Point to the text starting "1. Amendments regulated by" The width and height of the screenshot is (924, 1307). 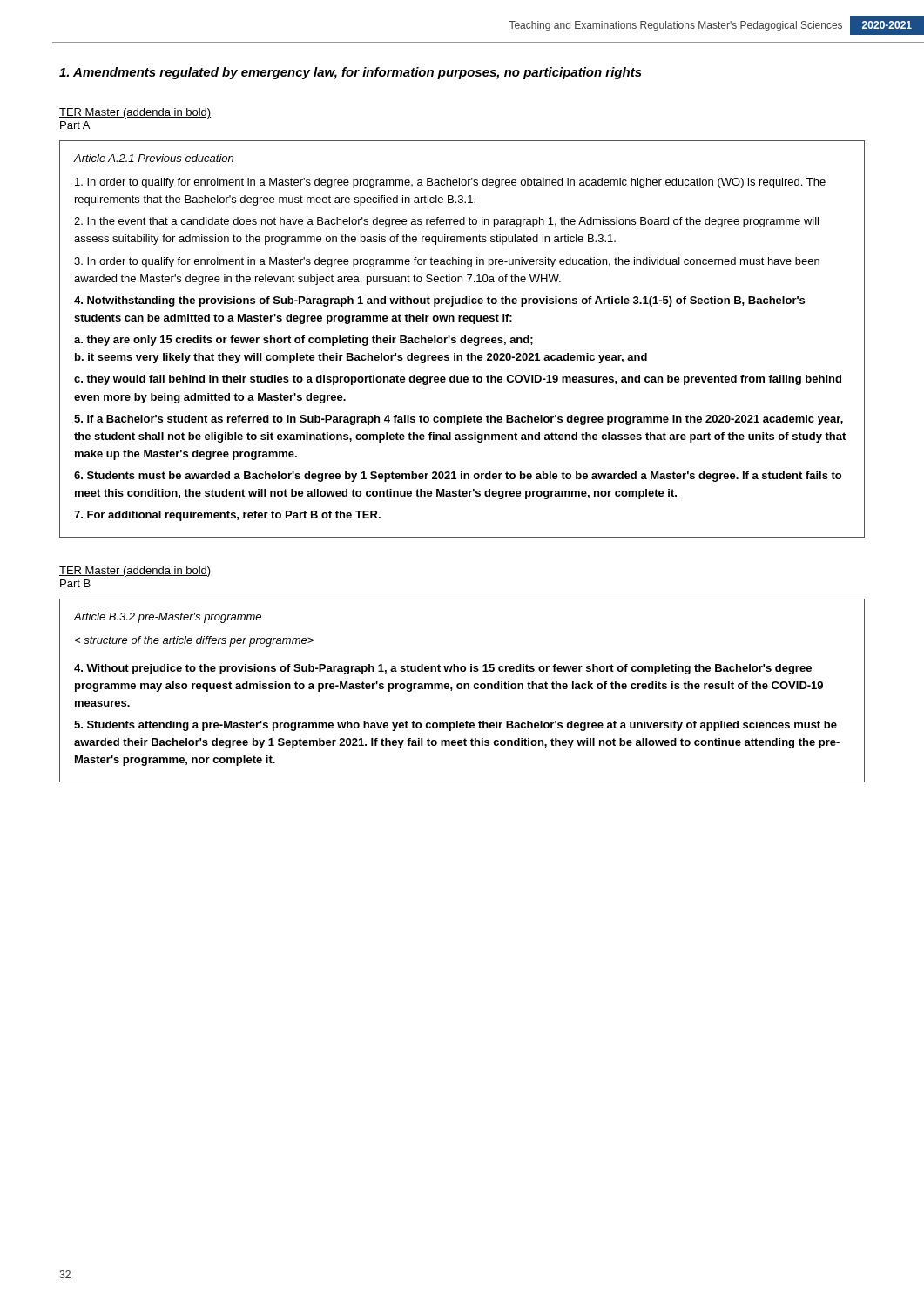[x=351, y=72]
